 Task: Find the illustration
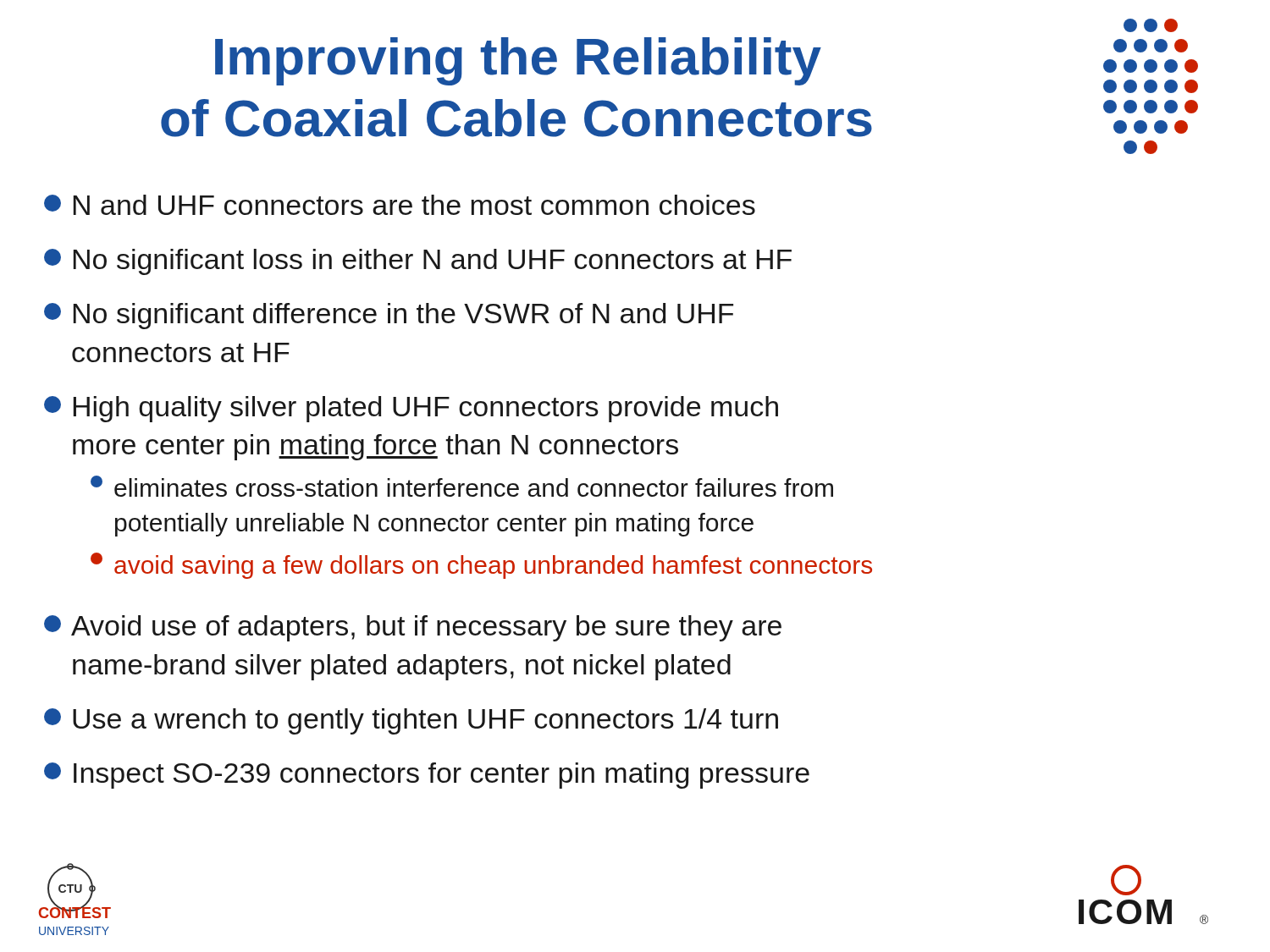(1151, 89)
